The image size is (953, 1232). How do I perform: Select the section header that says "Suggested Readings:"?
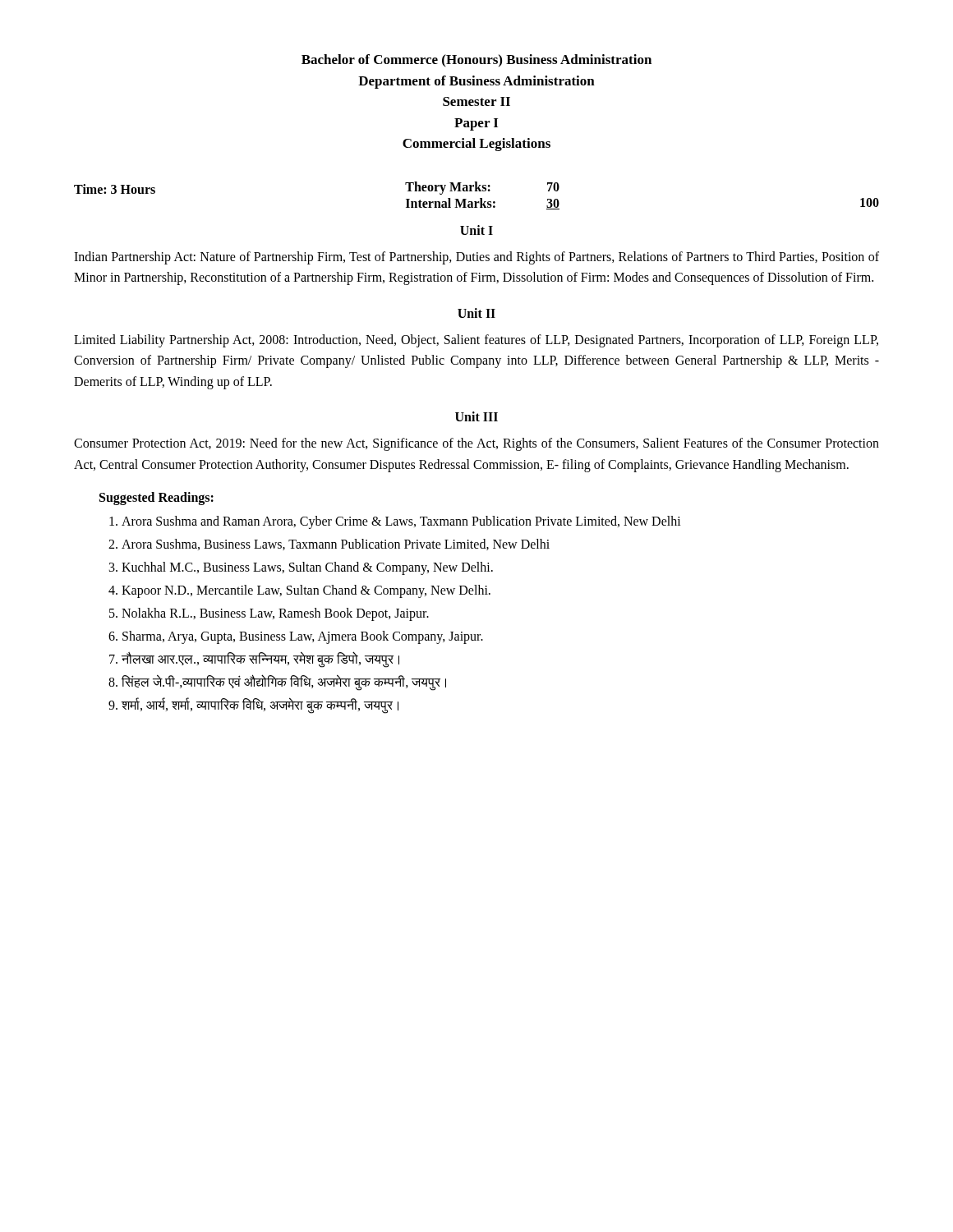156,497
